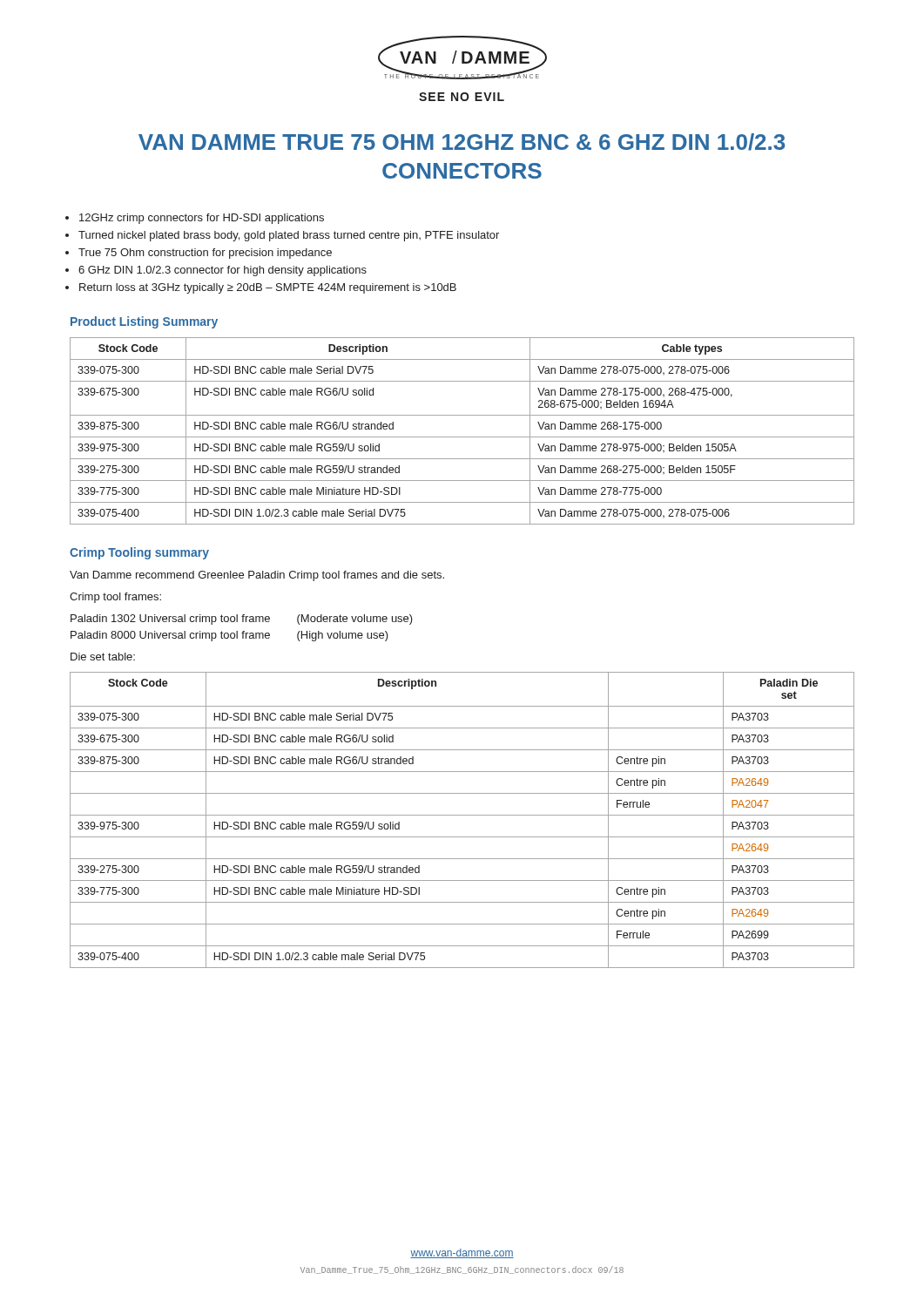Image resolution: width=924 pixels, height=1307 pixels.
Task: Locate a logo
Action: coord(462,61)
